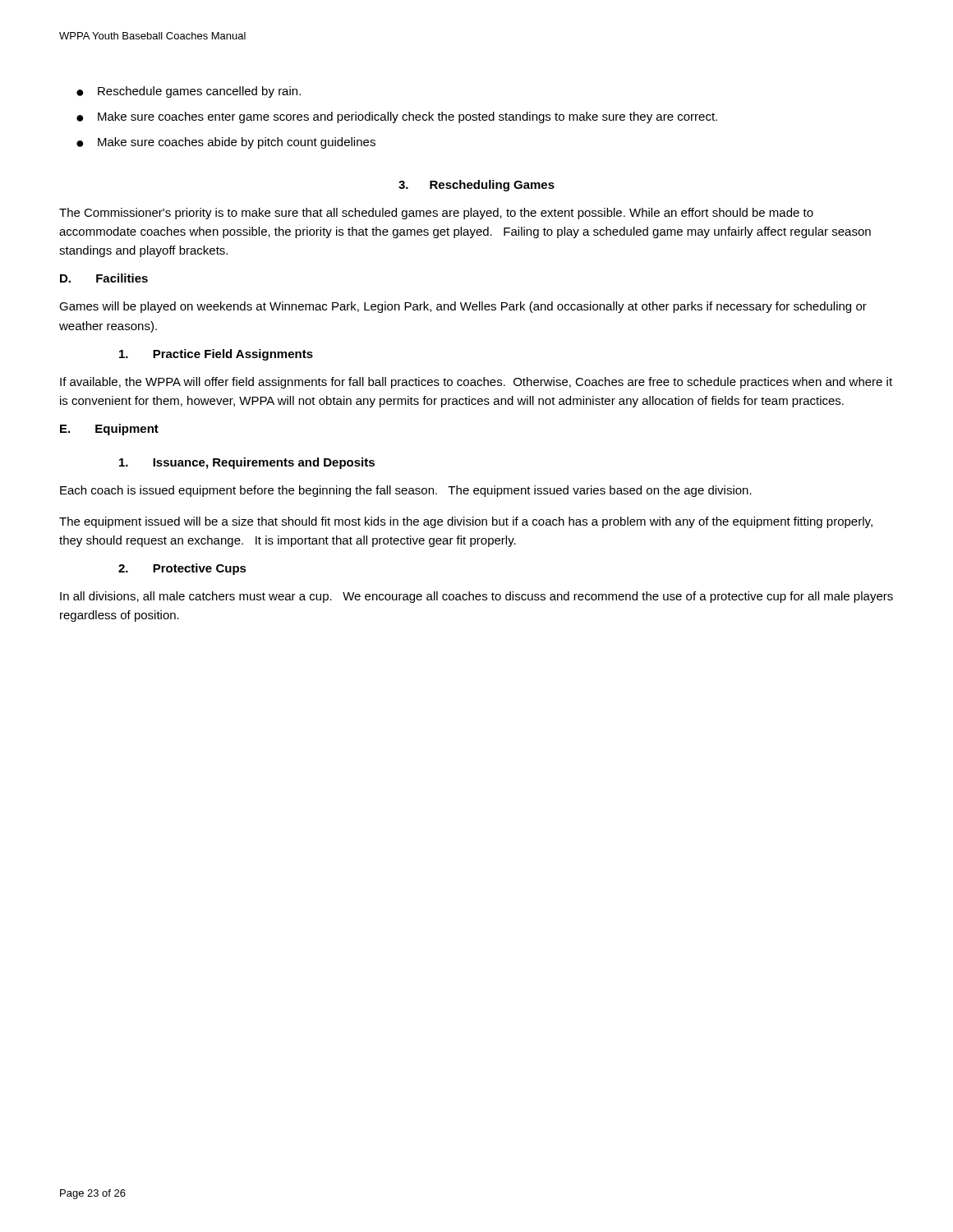Screen dimensions: 1232x953
Task: Locate the element starting "E. Equipment"
Action: point(109,429)
